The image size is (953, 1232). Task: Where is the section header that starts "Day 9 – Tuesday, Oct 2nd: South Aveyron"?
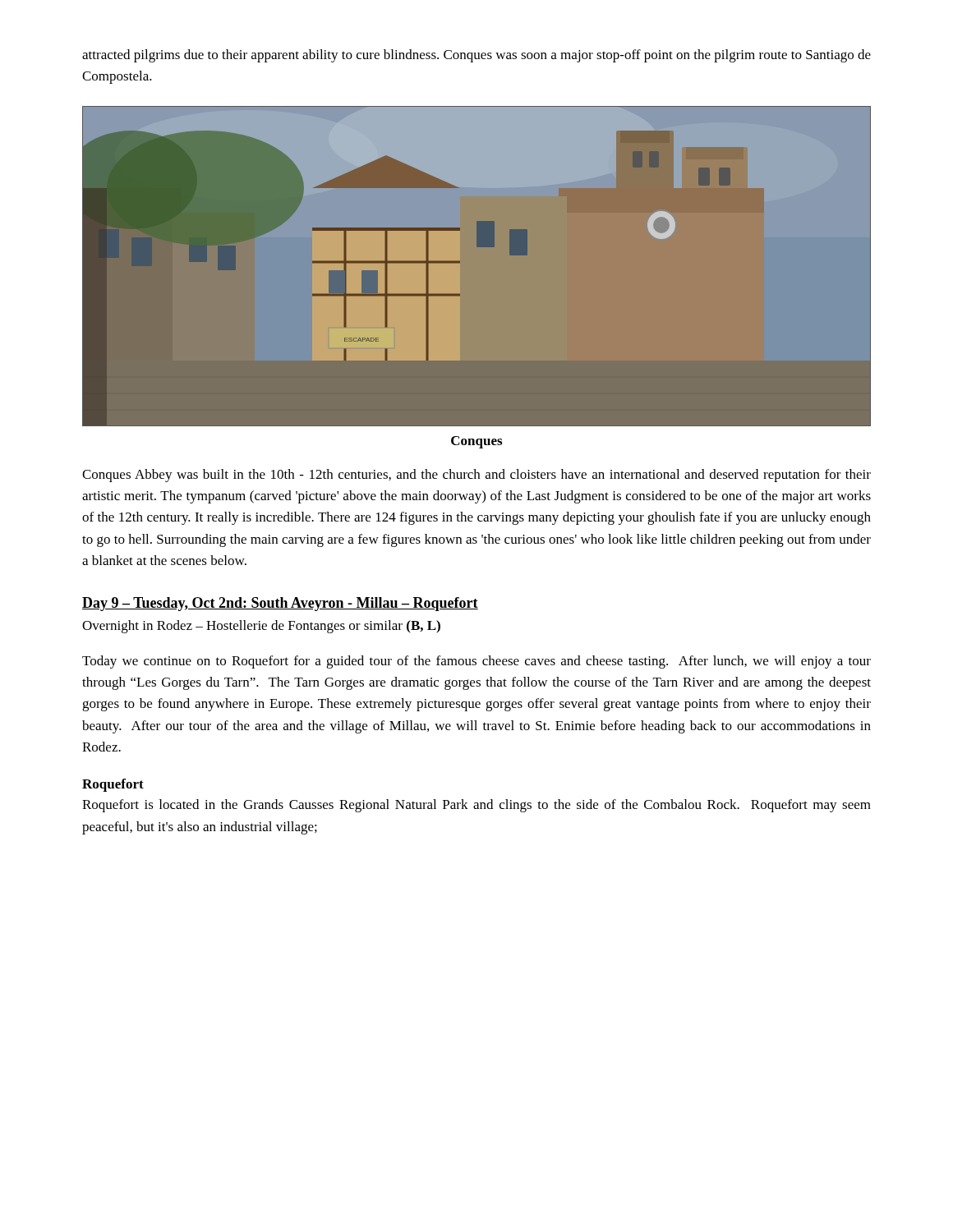coord(280,603)
